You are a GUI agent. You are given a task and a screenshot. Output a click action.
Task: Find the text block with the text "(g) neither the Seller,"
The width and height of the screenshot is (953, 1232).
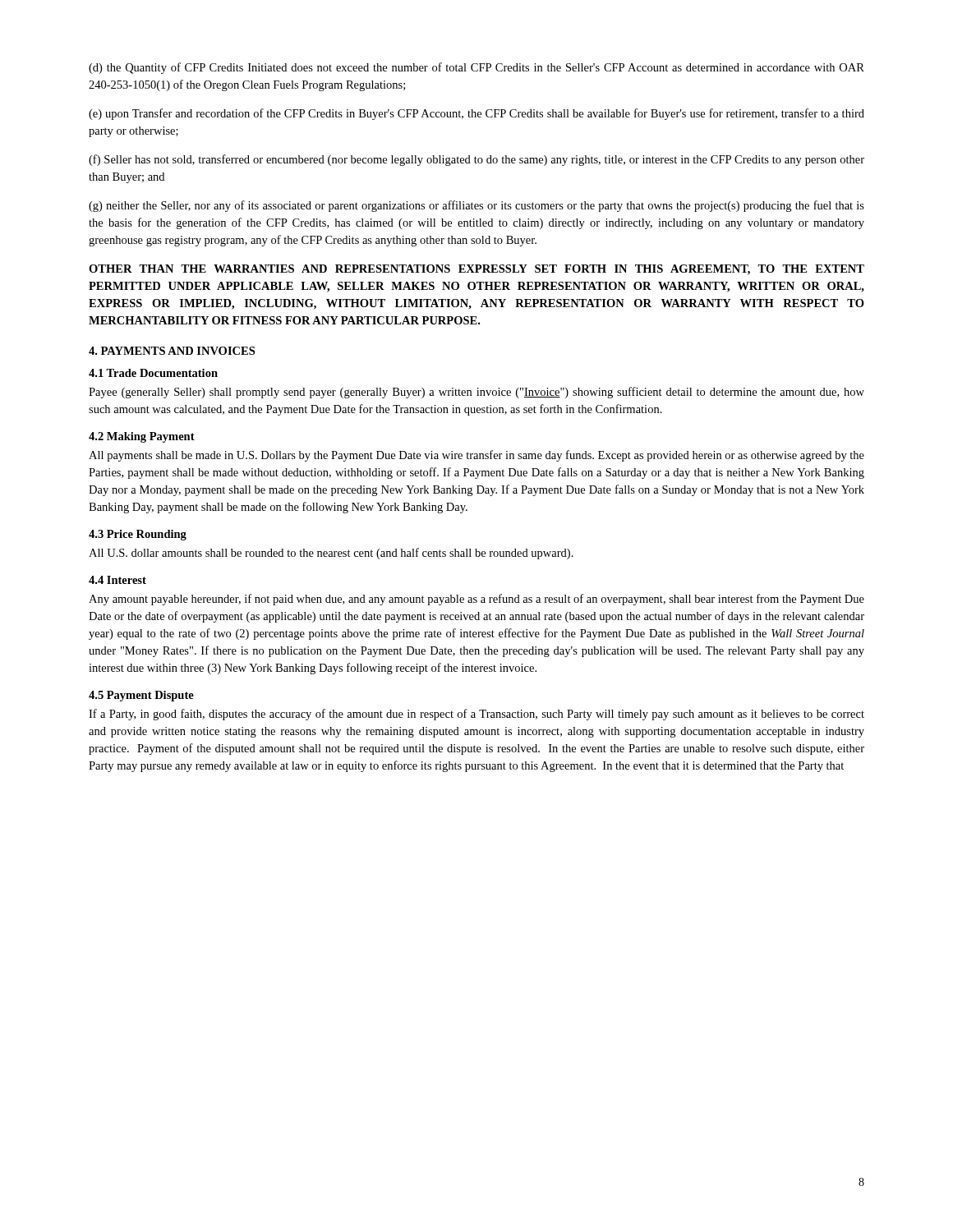tap(476, 223)
